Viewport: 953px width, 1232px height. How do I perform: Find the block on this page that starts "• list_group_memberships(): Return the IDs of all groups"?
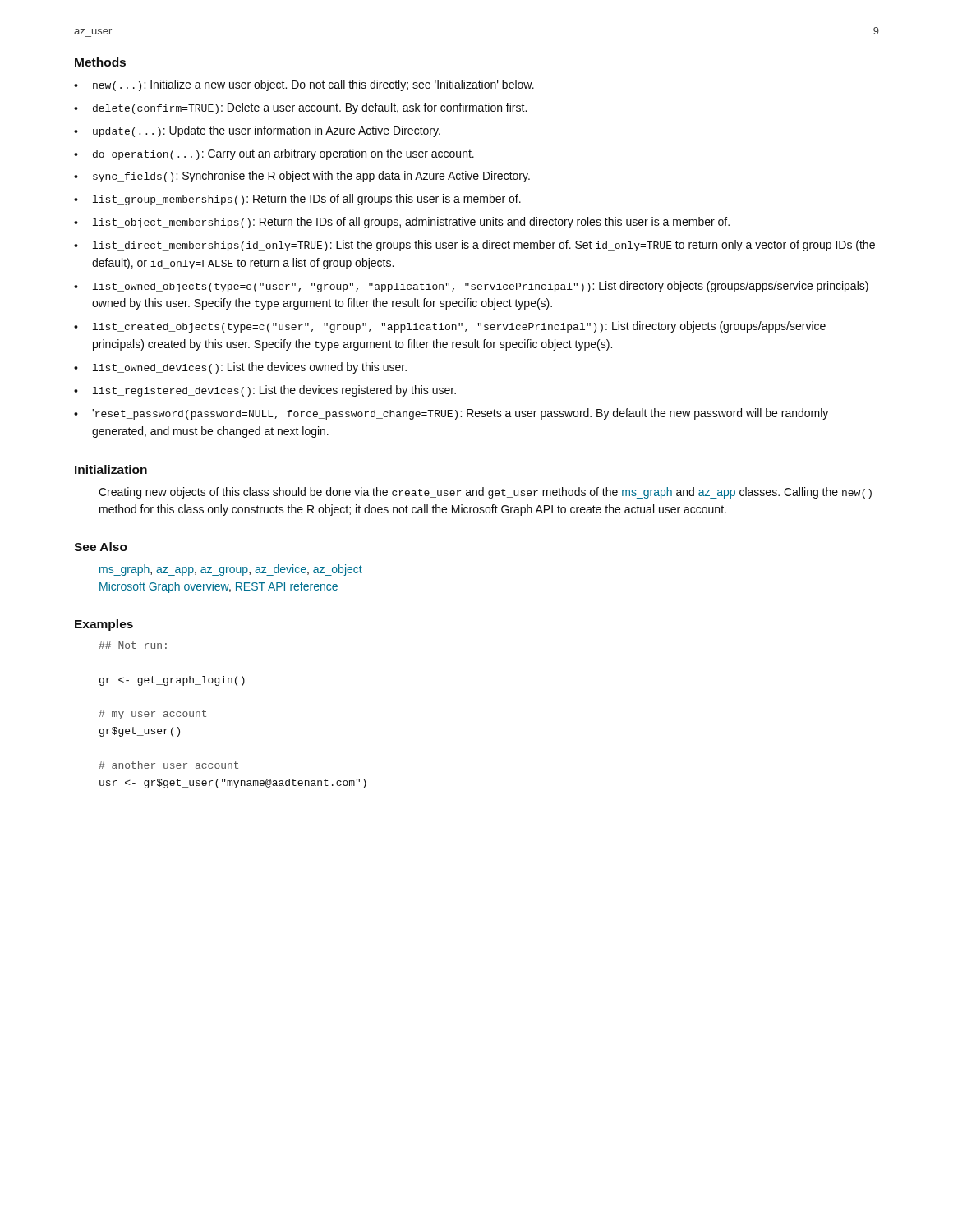pos(476,200)
